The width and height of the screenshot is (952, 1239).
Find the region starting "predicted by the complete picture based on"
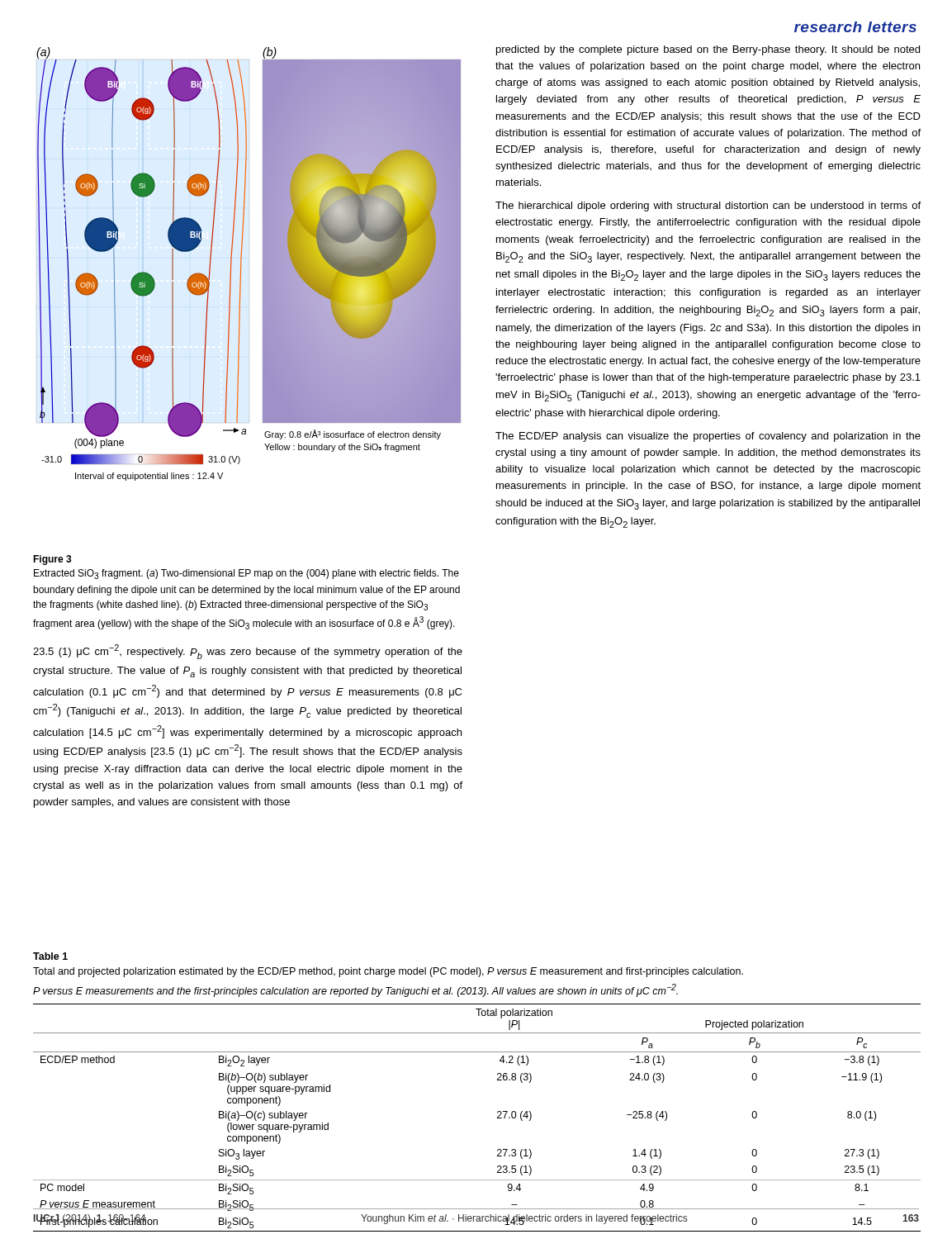tap(708, 116)
